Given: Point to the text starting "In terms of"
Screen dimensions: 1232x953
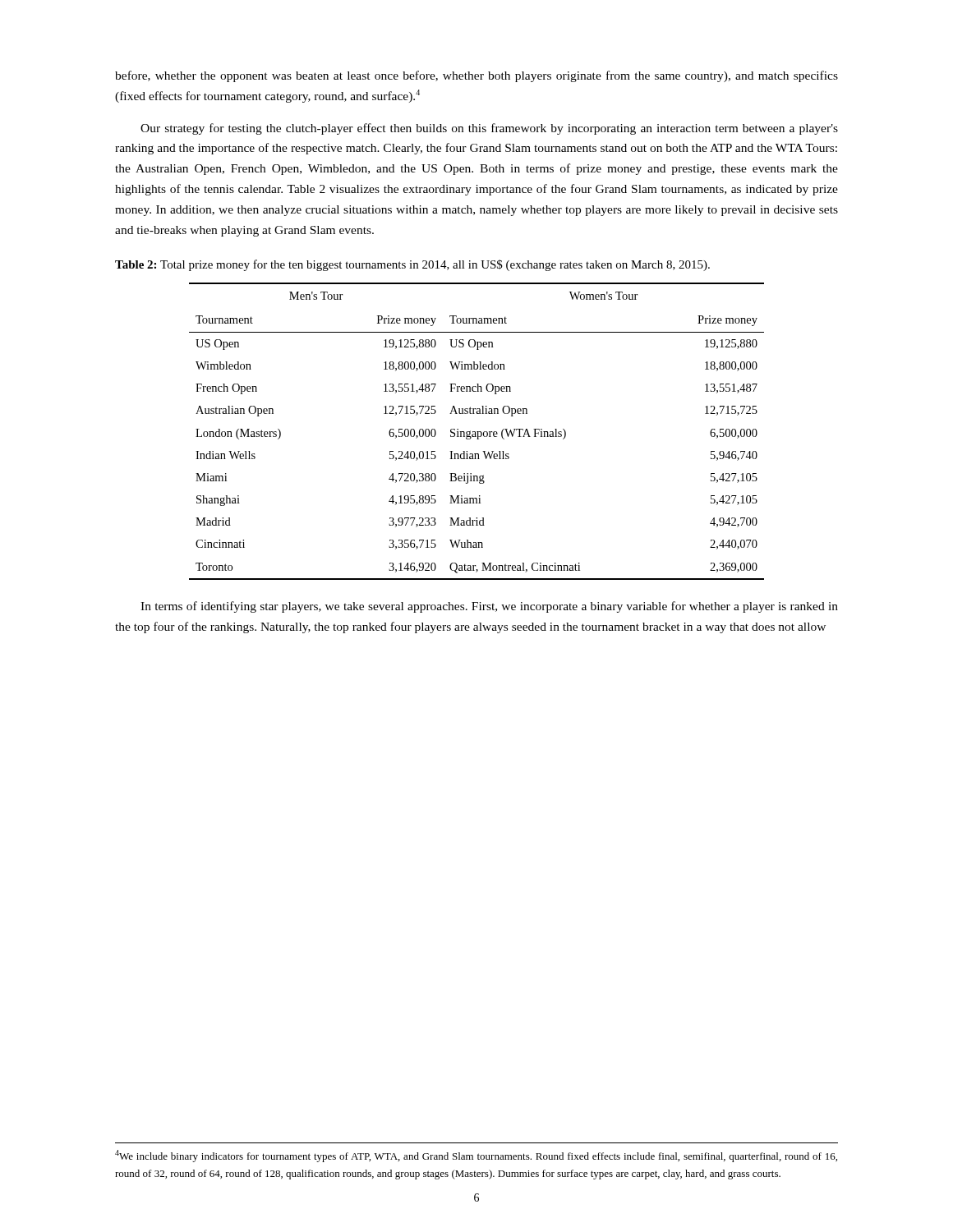Looking at the screenshot, I should [476, 616].
